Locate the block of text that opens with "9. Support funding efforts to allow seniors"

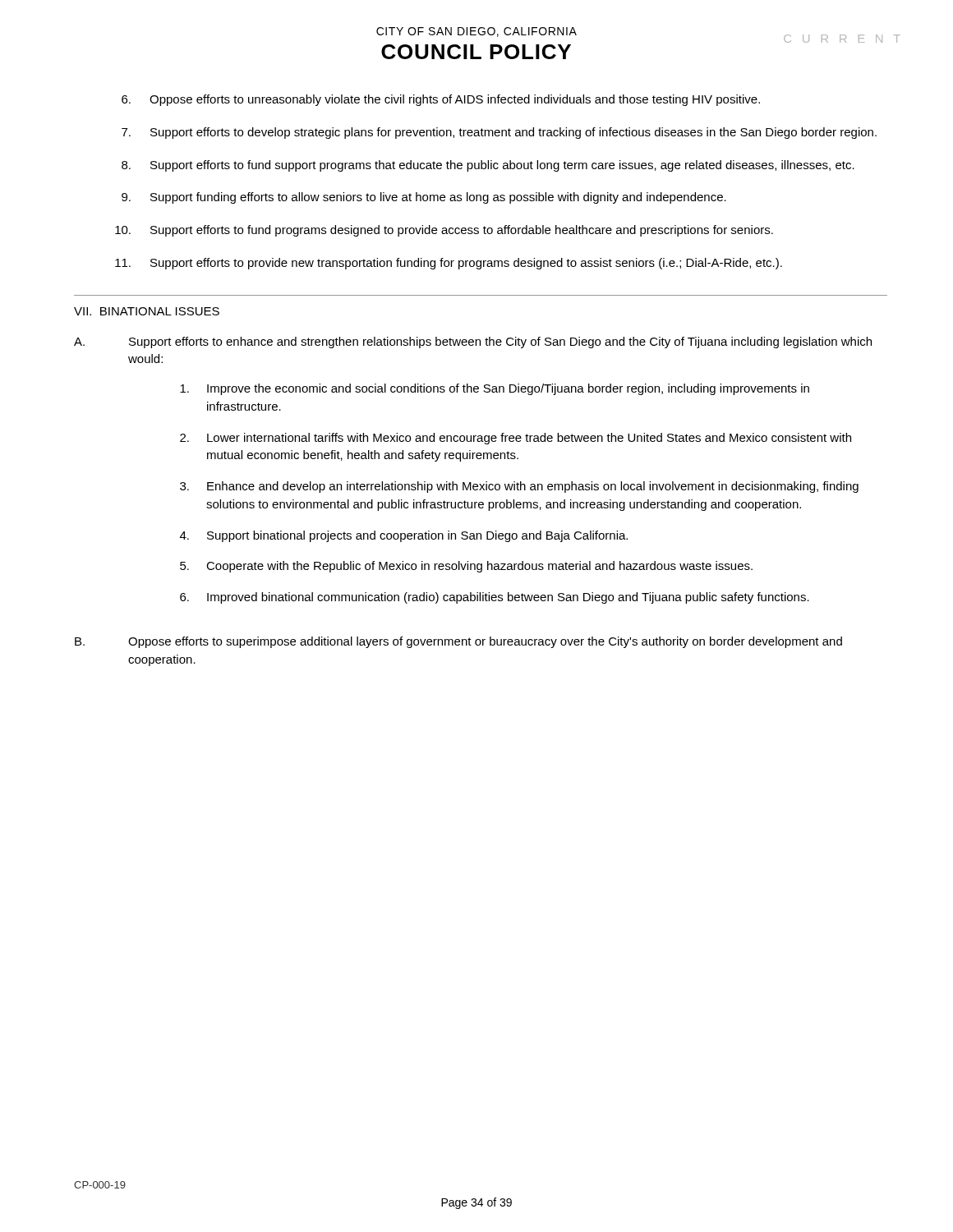pyautogui.click(x=481, y=197)
